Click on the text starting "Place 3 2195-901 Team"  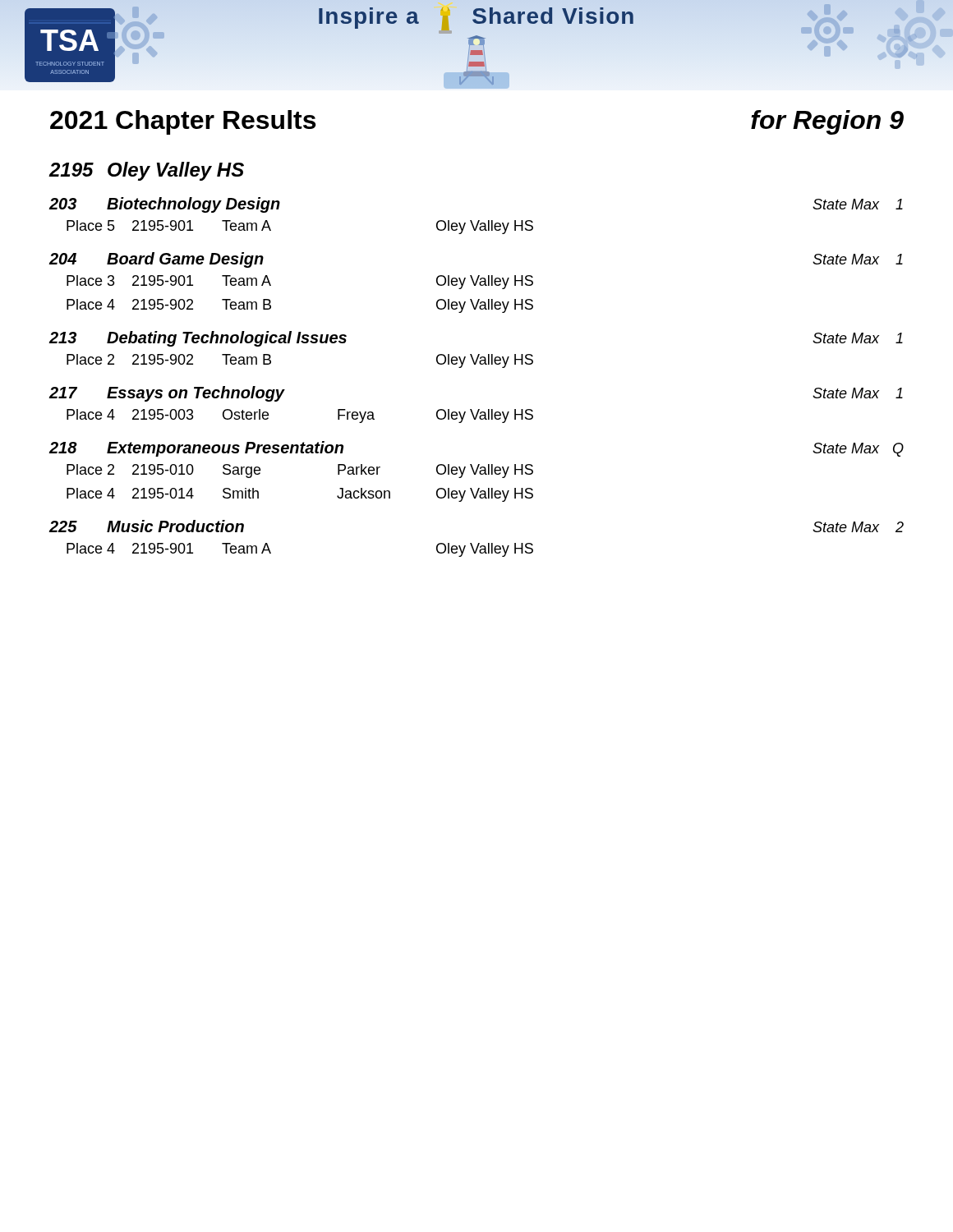tap(89, 282)
